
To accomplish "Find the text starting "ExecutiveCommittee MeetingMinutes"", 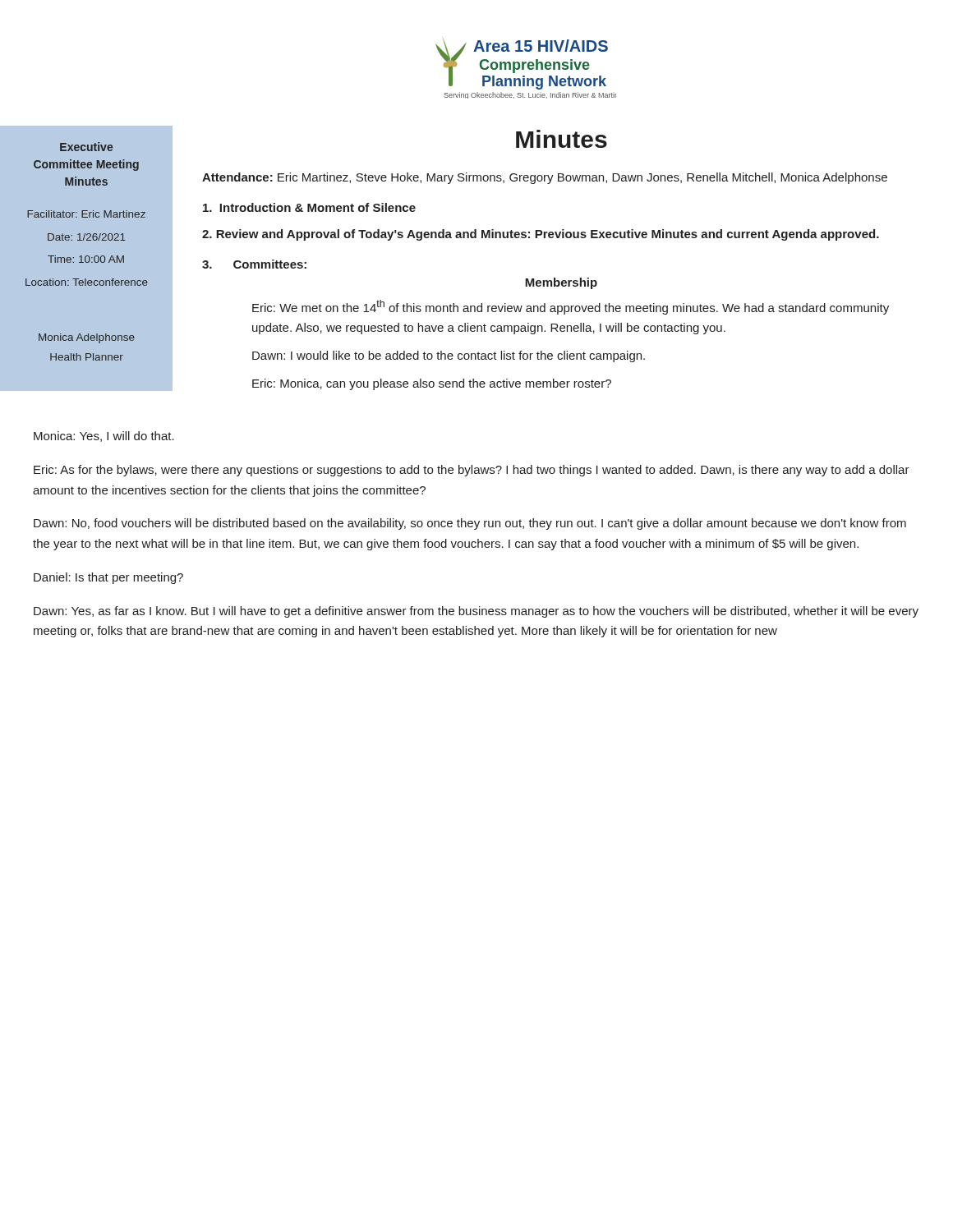I will (86, 164).
